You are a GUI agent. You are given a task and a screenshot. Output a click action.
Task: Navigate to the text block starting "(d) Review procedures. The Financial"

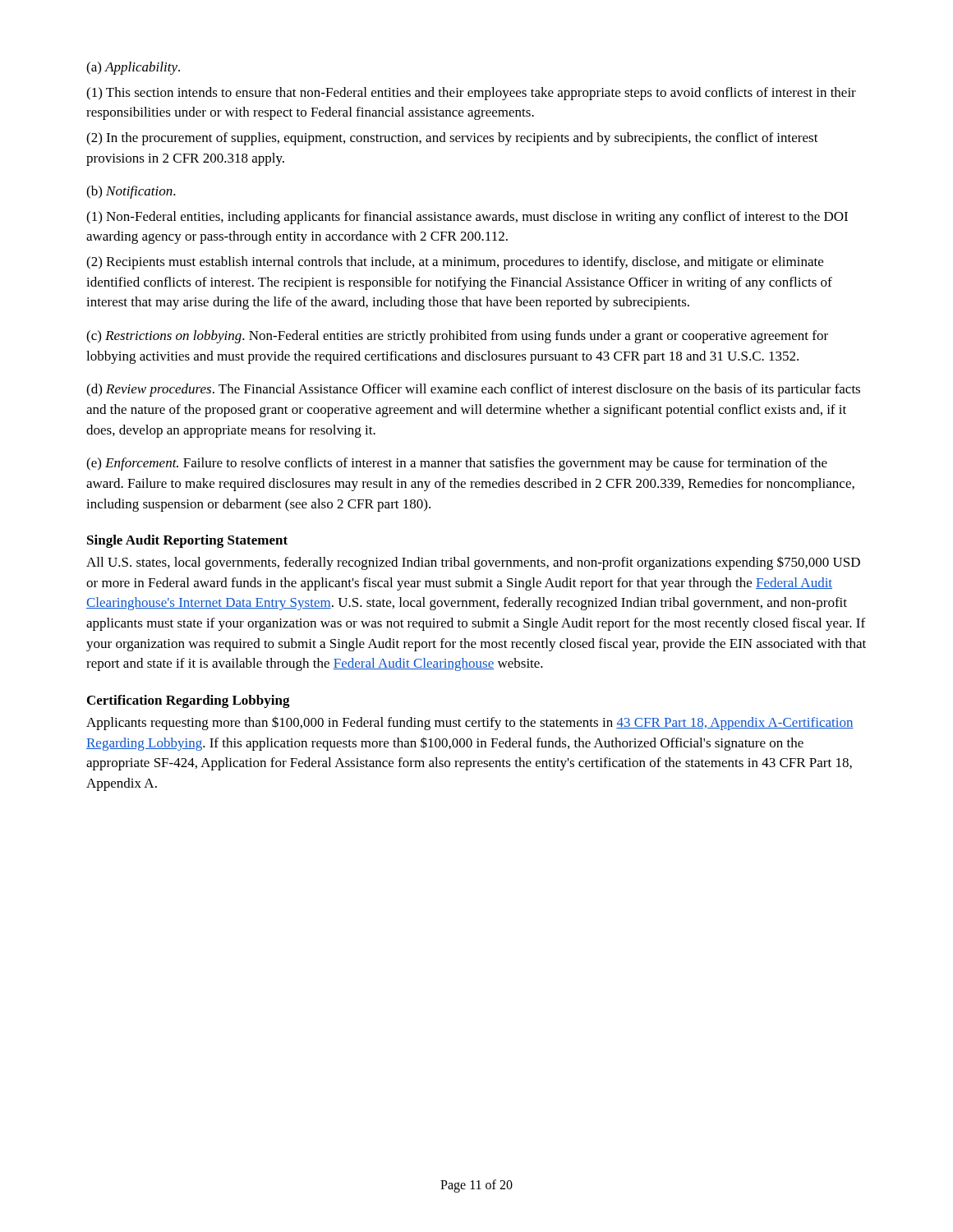coord(476,410)
